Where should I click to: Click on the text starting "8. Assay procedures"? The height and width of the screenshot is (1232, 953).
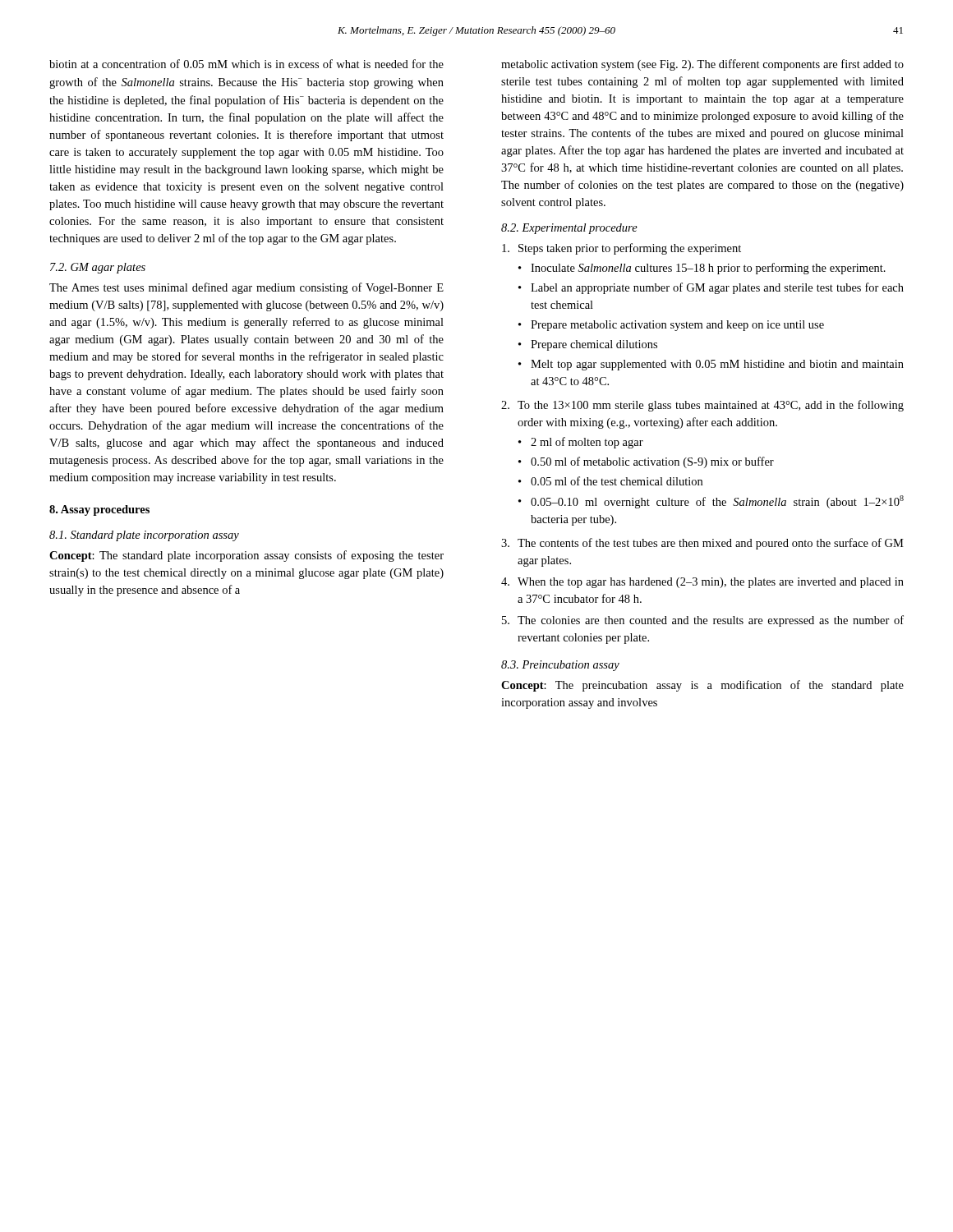100,509
